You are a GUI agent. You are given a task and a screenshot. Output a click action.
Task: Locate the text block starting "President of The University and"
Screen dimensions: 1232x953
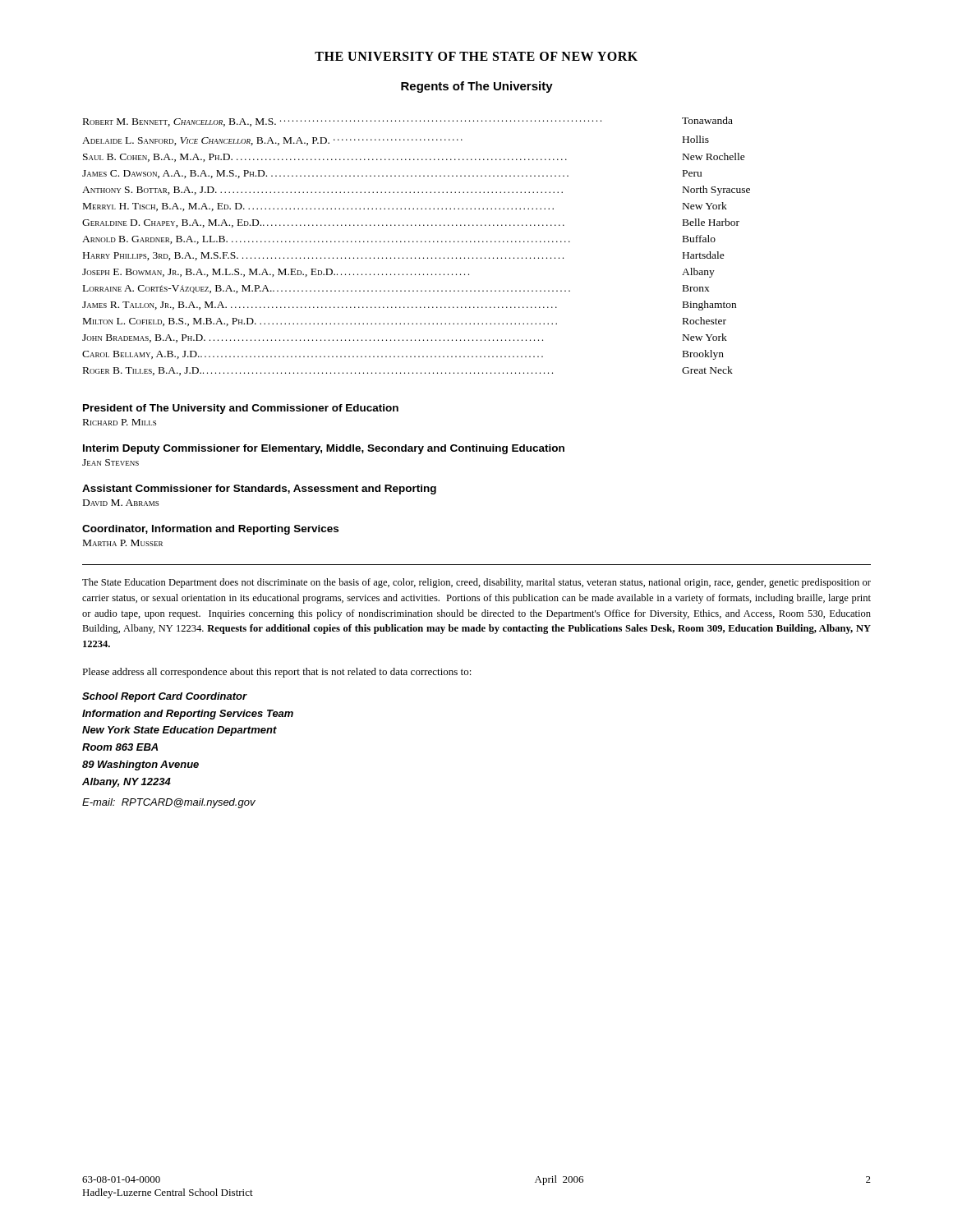click(241, 409)
